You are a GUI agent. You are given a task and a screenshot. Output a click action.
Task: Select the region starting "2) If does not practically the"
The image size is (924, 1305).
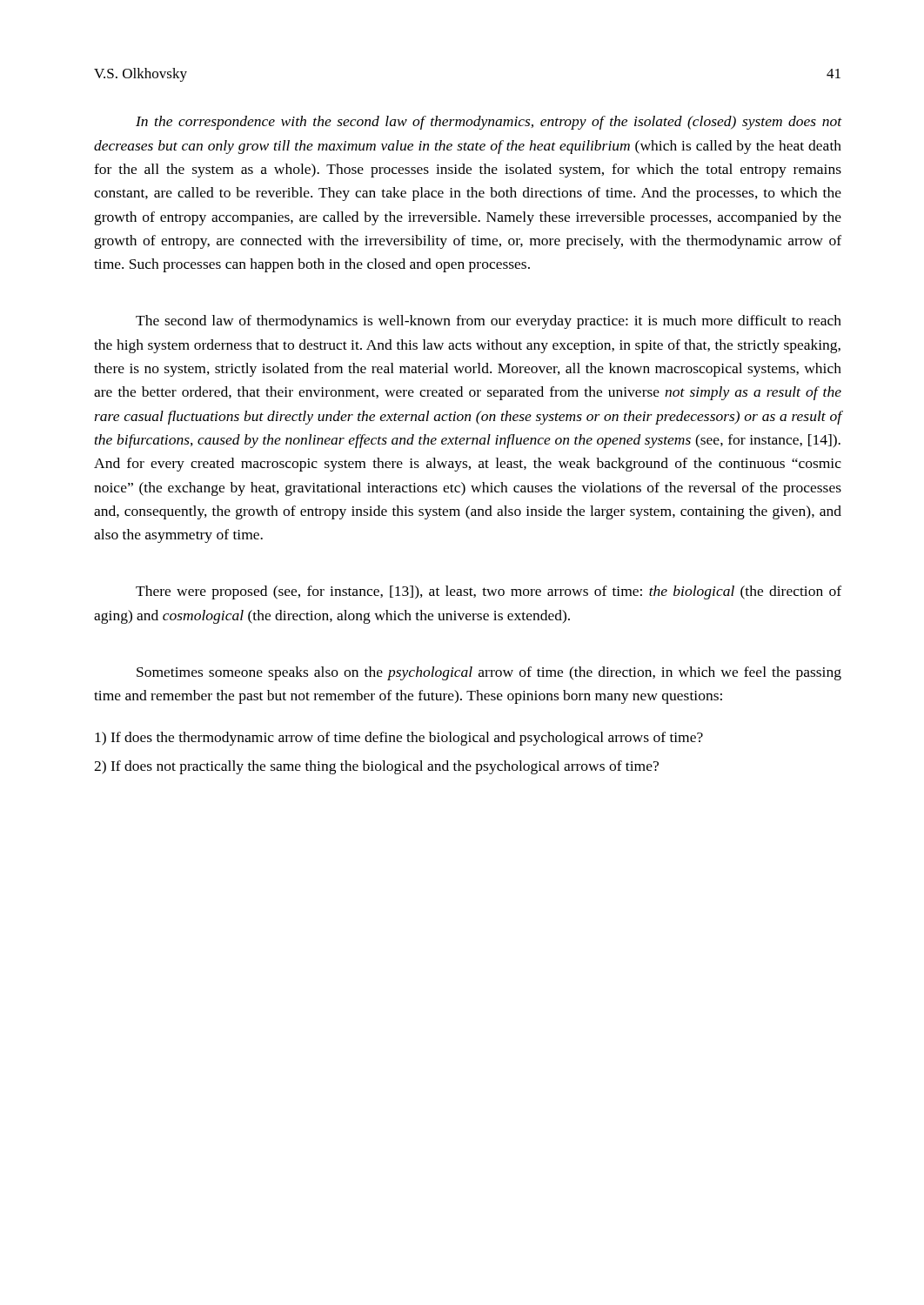tap(377, 765)
